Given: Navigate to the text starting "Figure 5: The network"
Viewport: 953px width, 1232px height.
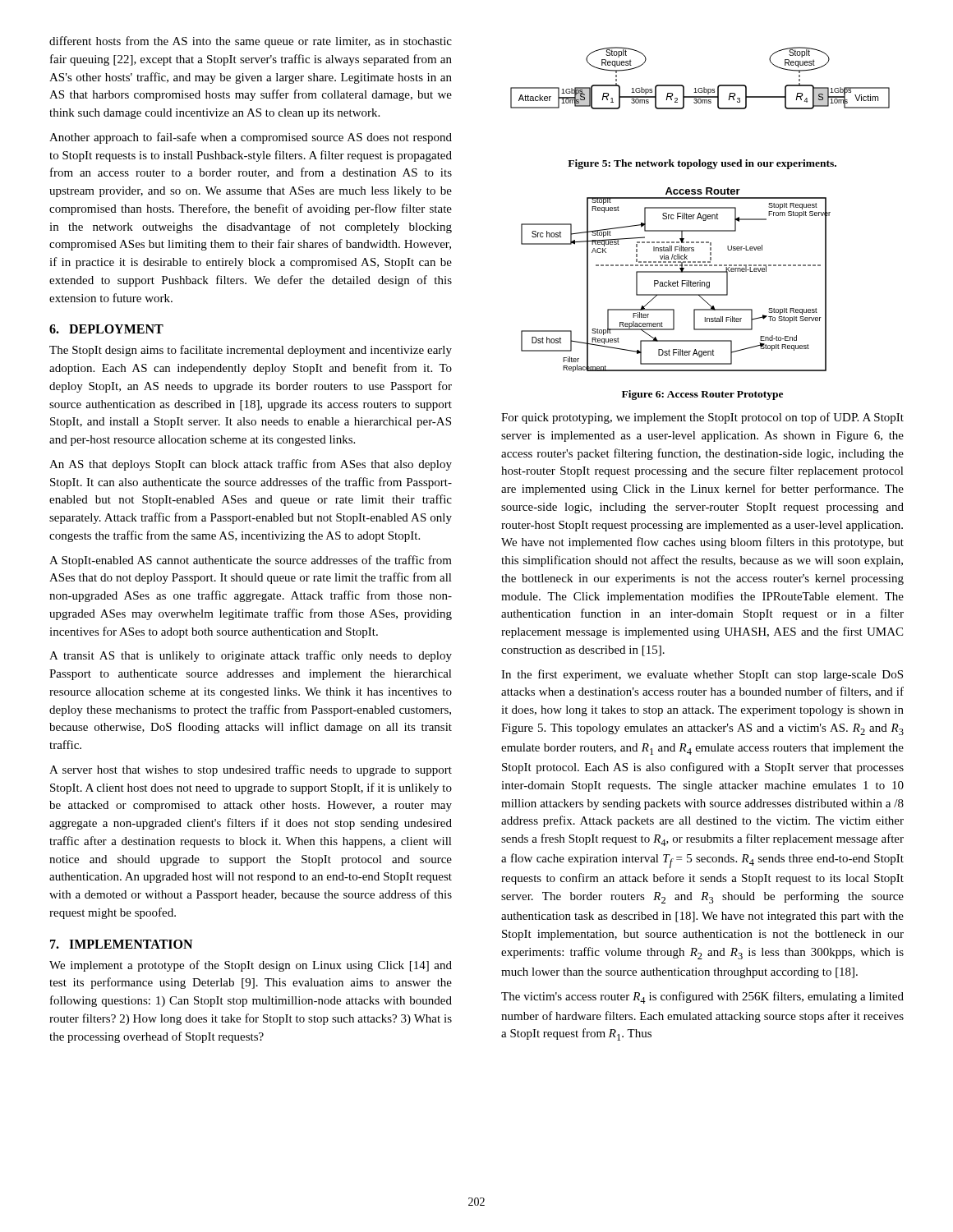Looking at the screenshot, I should pos(702,163).
